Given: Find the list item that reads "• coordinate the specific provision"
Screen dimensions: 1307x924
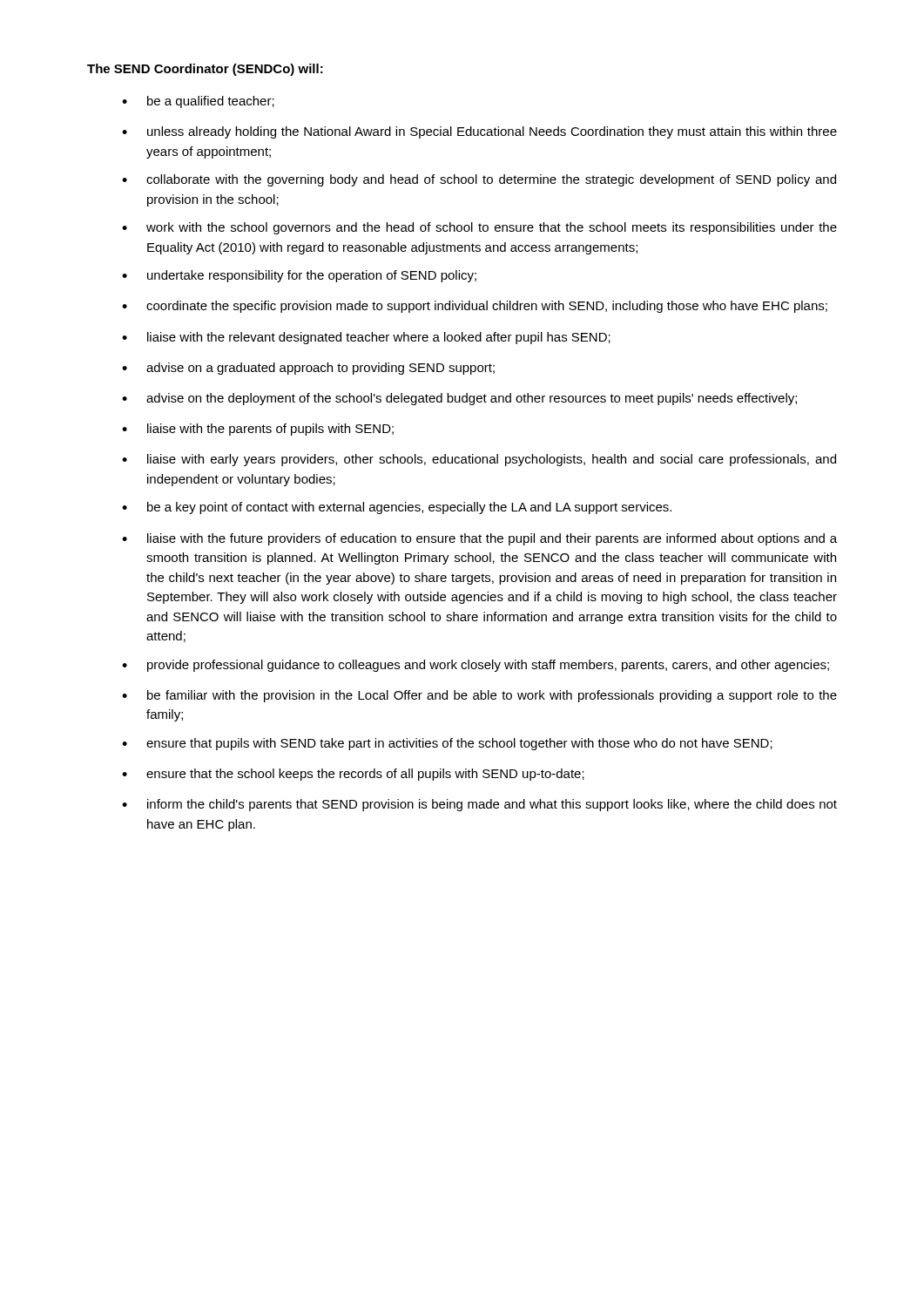Looking at the screenshot, I should pyautogui.click(x=479, y=308).
